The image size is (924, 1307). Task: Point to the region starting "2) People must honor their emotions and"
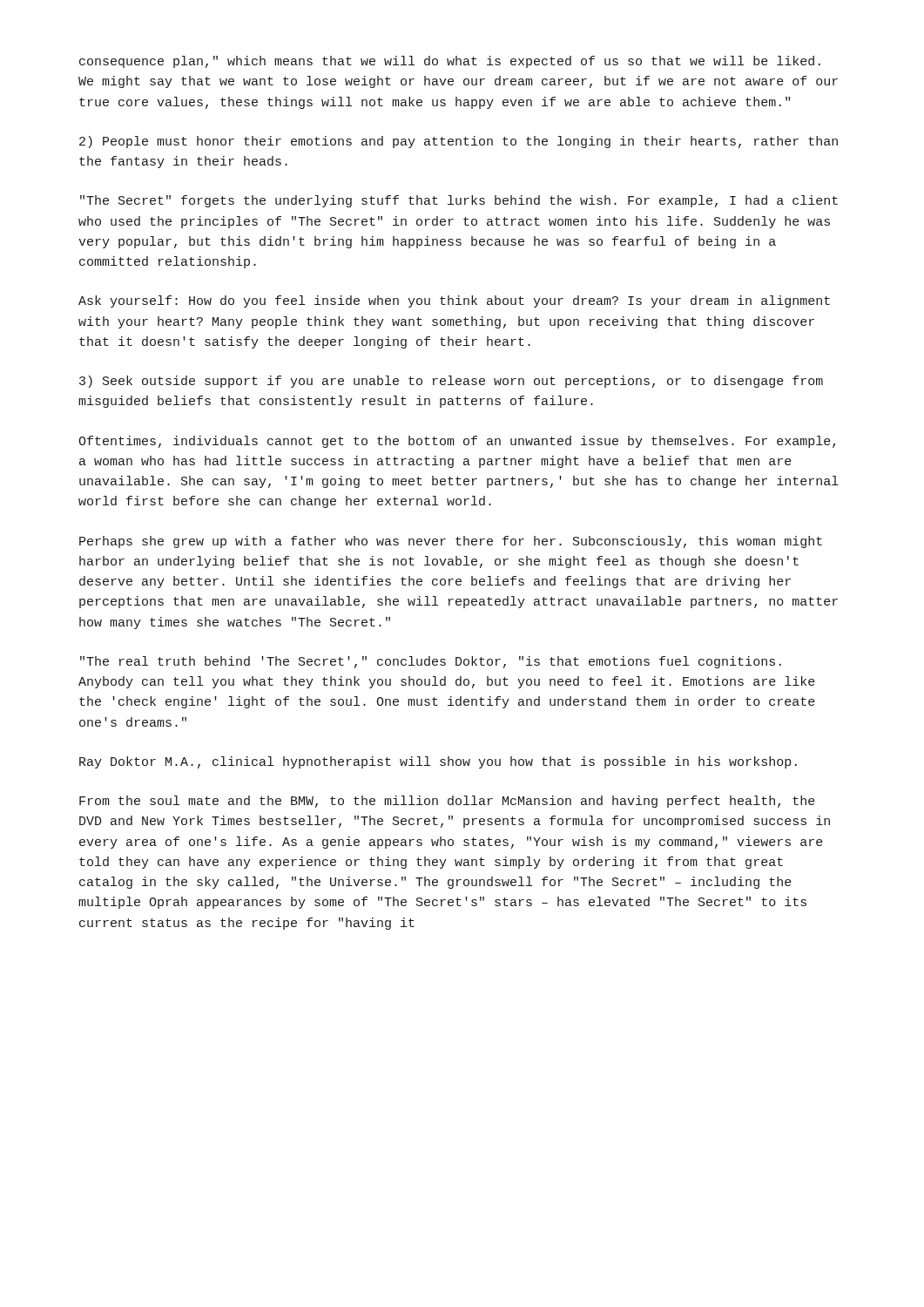pos(459,152)
